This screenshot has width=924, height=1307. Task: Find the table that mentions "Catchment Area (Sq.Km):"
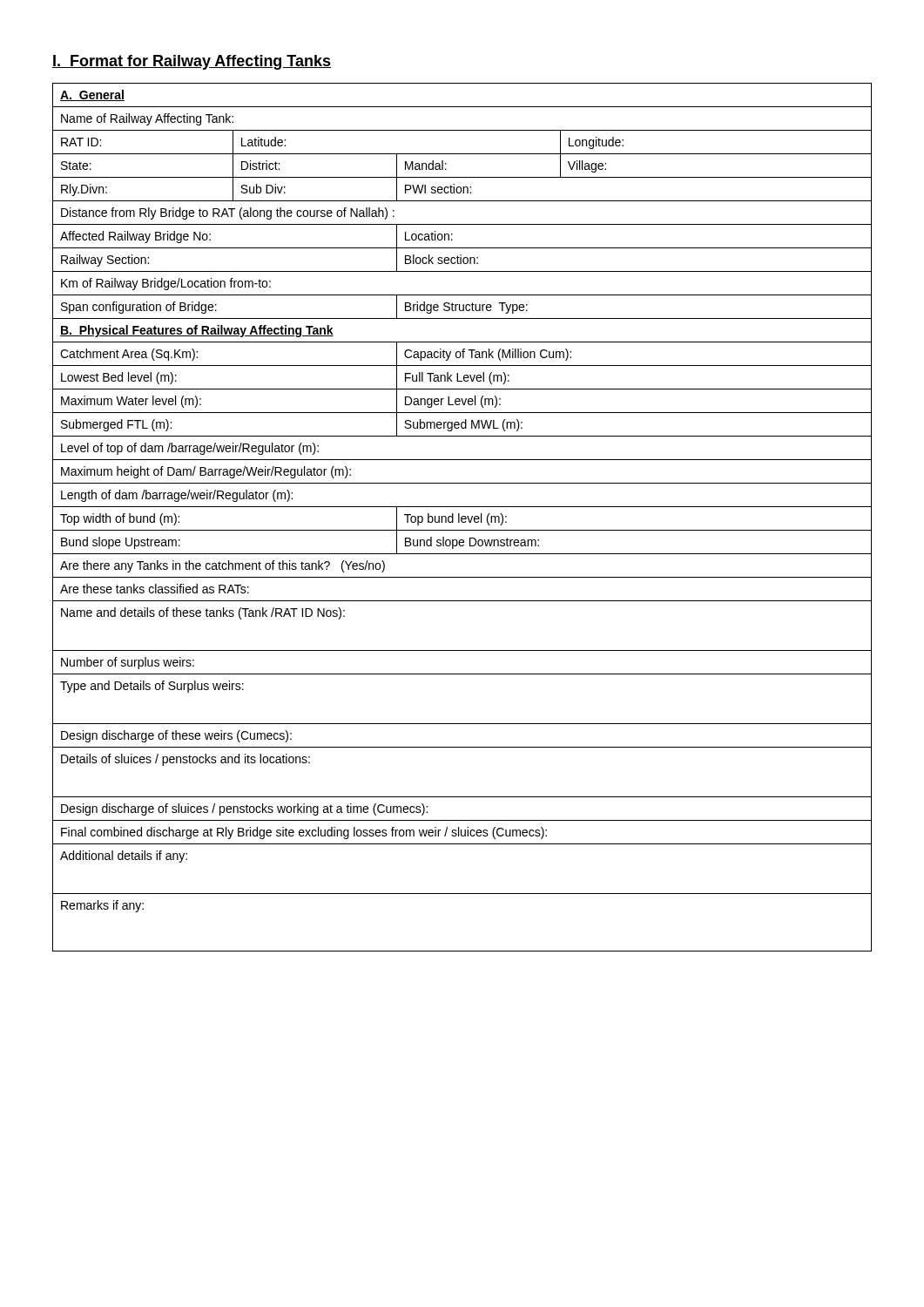click(462, 517)
